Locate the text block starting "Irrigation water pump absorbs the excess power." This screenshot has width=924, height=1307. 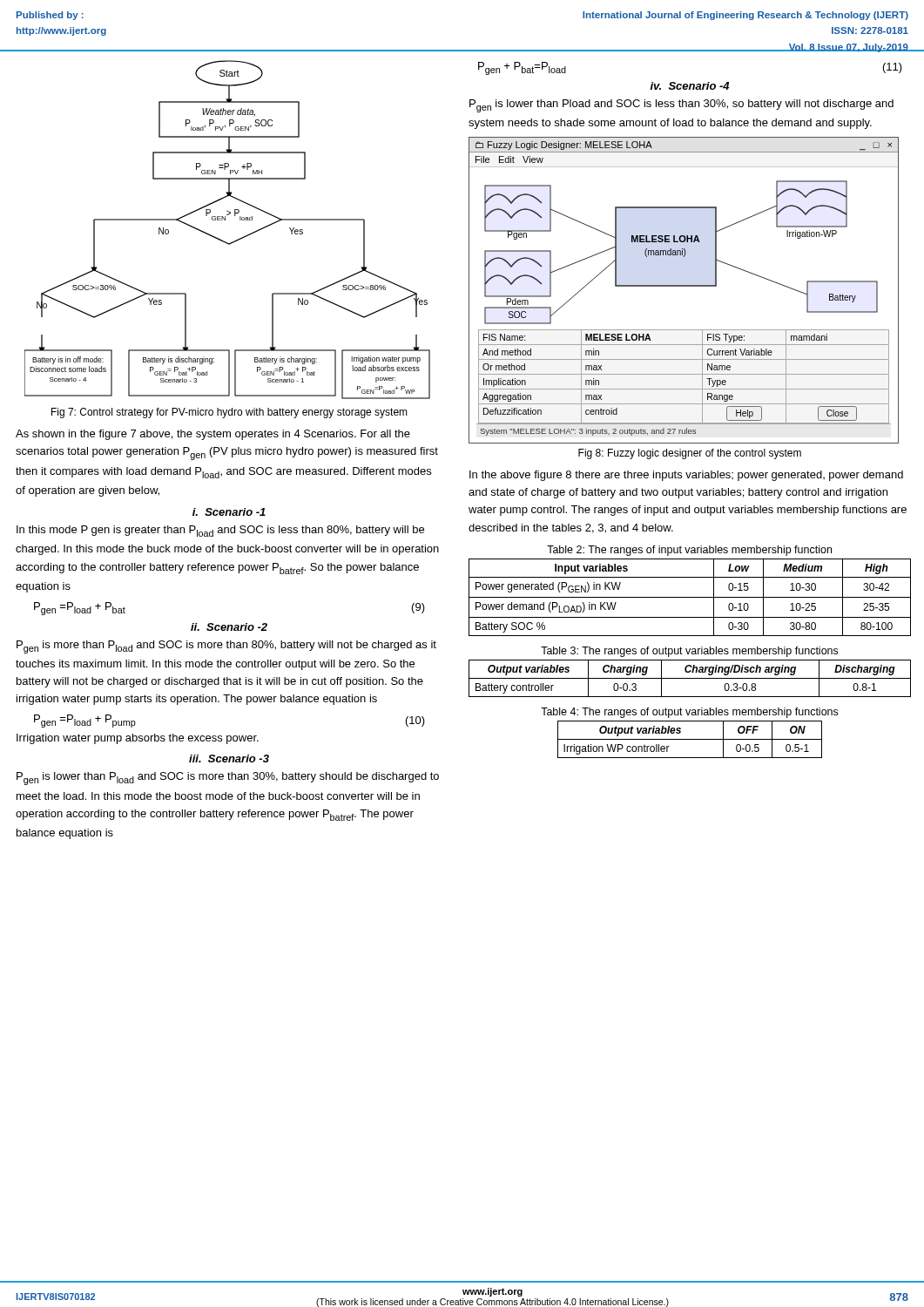click(x=137, y=738)
